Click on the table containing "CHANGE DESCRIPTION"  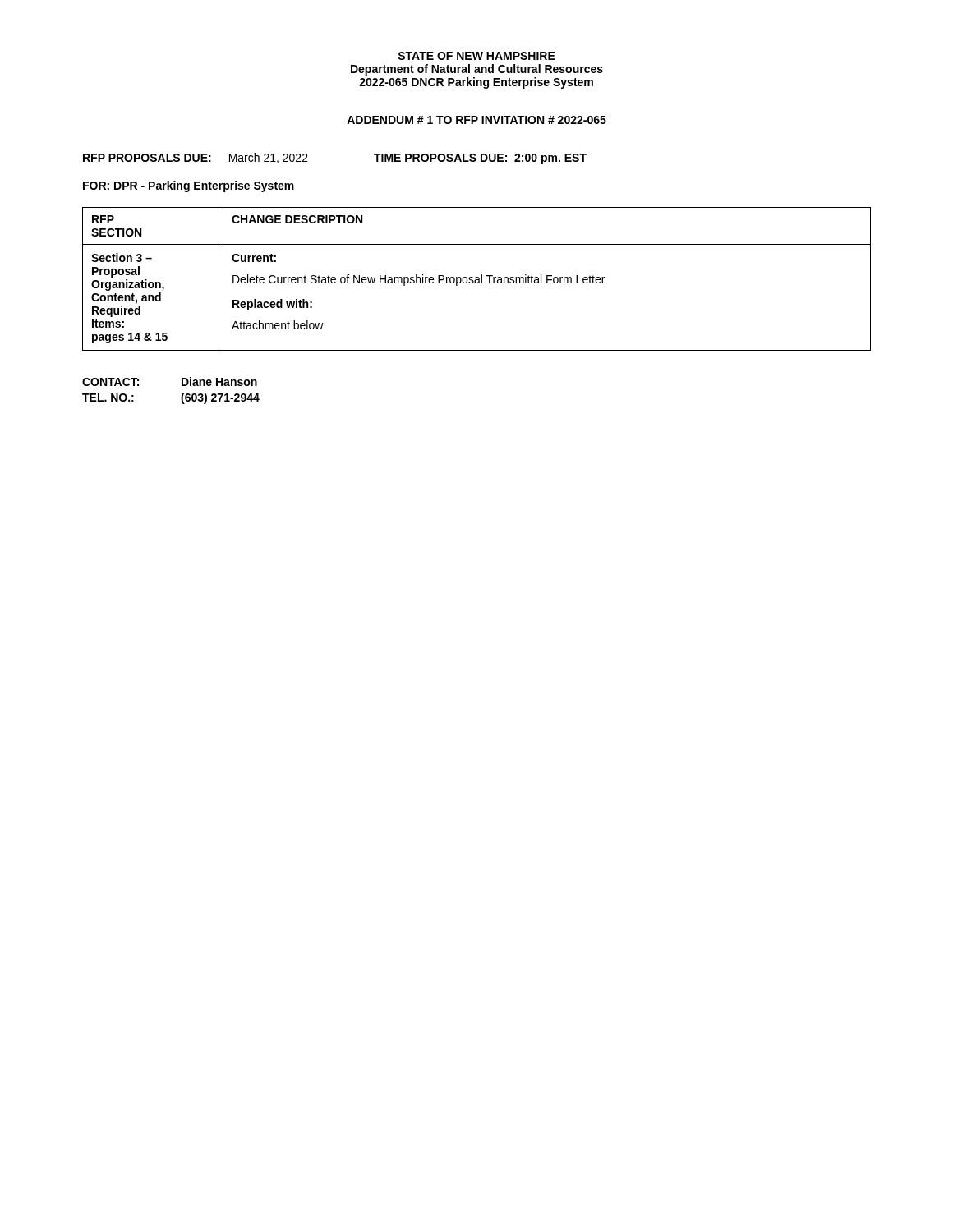point(476,279)
